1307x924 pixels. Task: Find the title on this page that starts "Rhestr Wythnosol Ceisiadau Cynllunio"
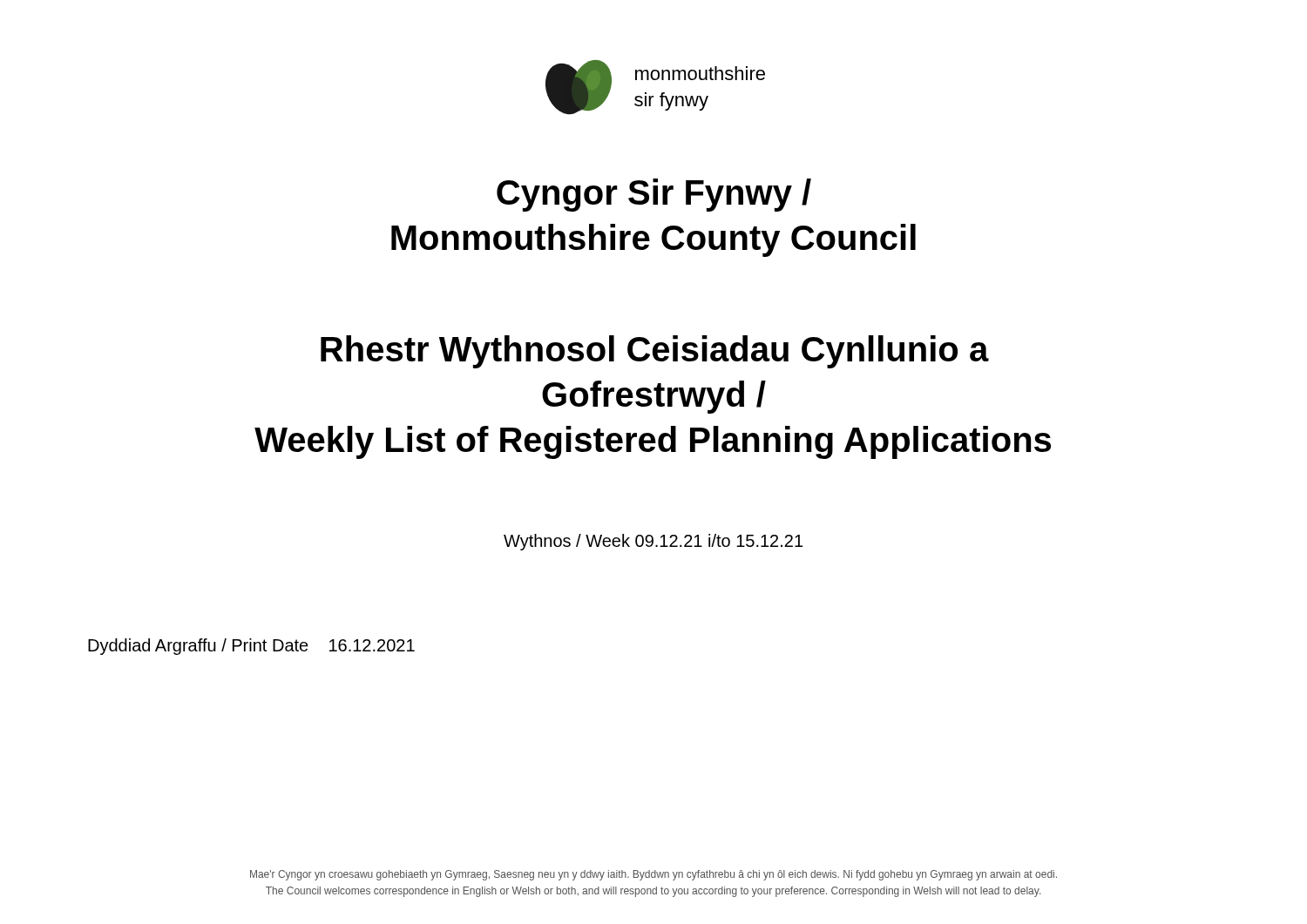pyautogui.click(x=654, y=395)
